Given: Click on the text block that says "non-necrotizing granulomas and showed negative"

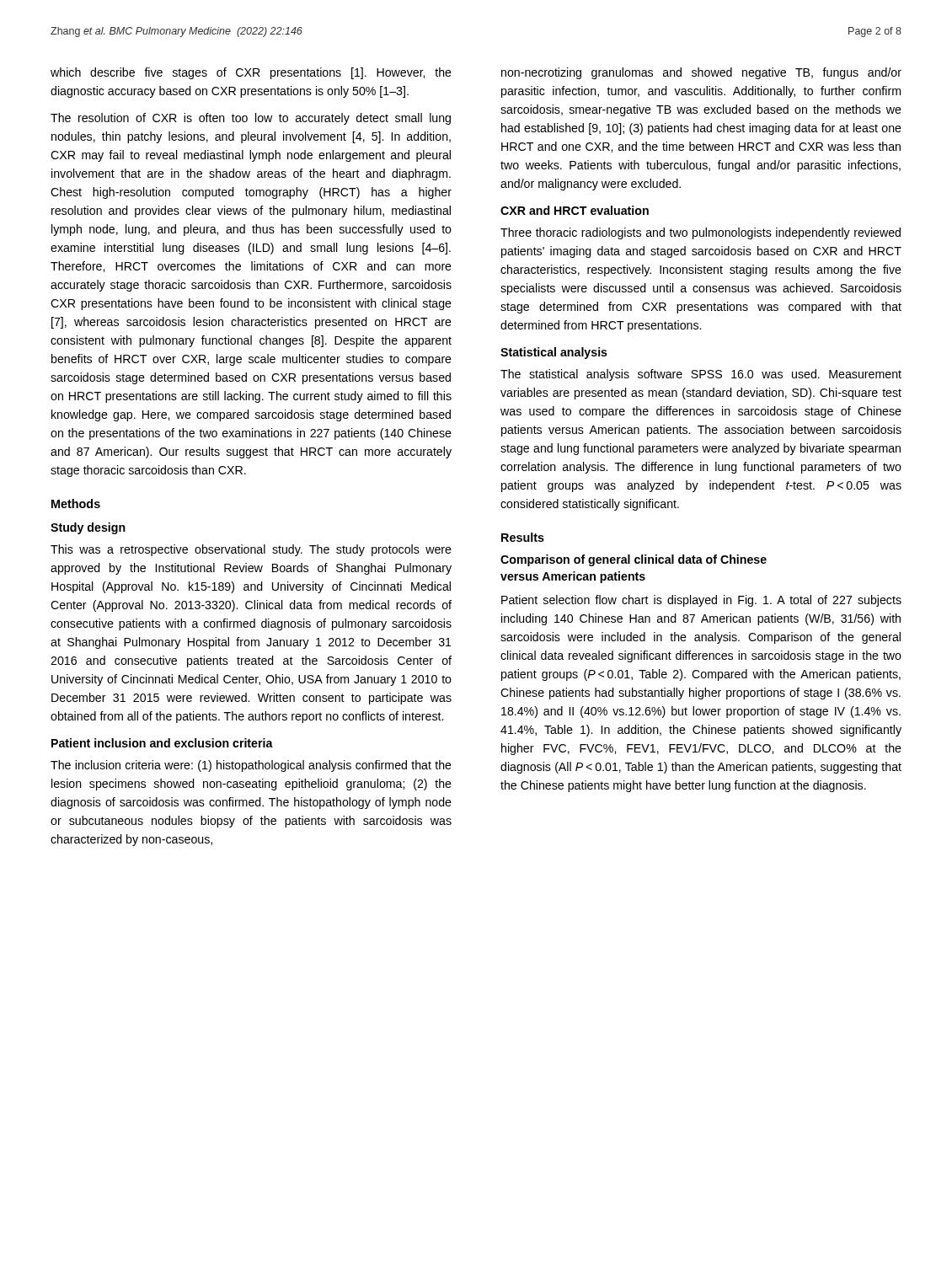Looking at the screenshot, I should [701, 128].
